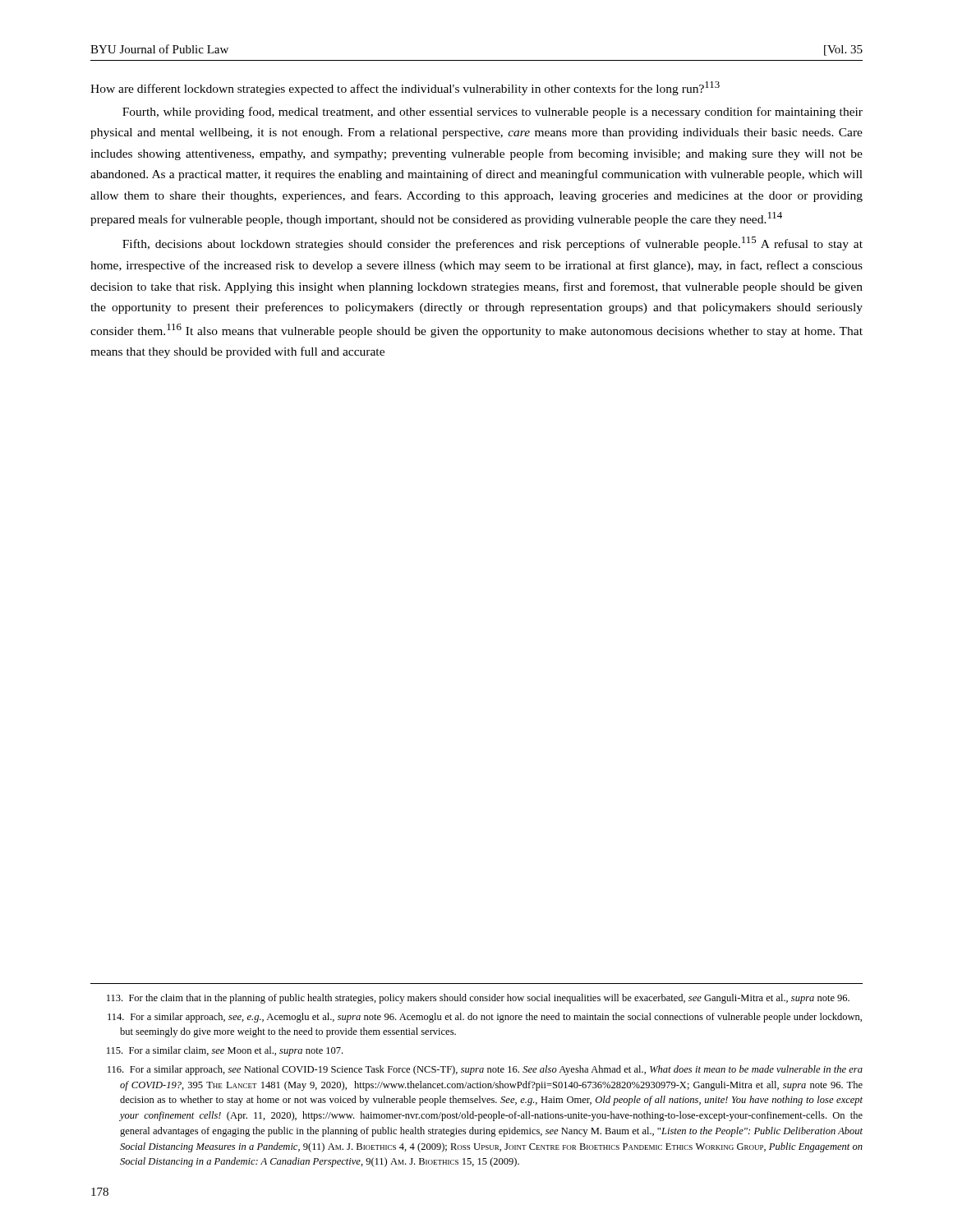Point to the text starting "Fifth, decisions about lockdown strategies should consider"

coord(476,297)
